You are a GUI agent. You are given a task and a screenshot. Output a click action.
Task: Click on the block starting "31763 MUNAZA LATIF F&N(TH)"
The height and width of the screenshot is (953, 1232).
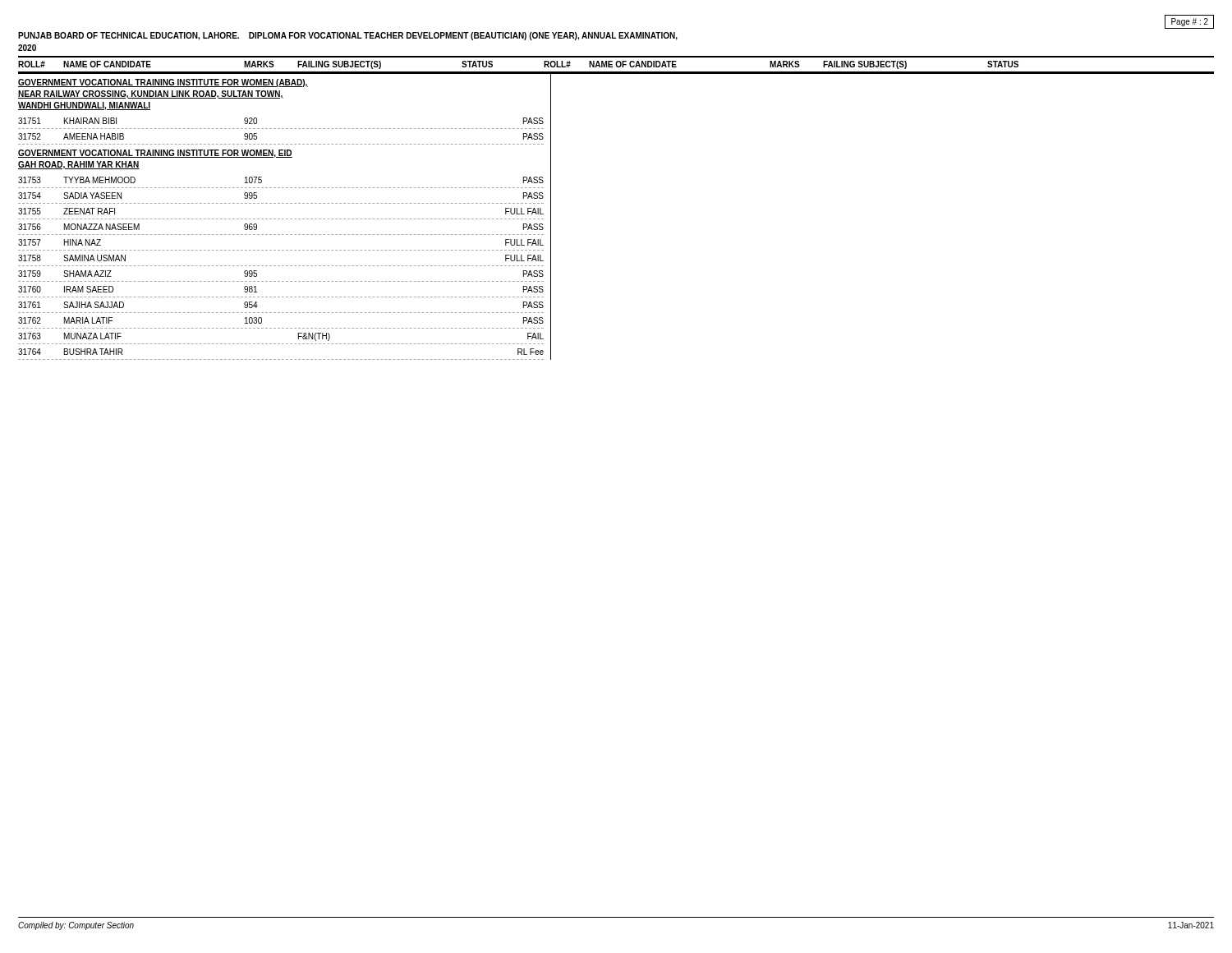281,336
